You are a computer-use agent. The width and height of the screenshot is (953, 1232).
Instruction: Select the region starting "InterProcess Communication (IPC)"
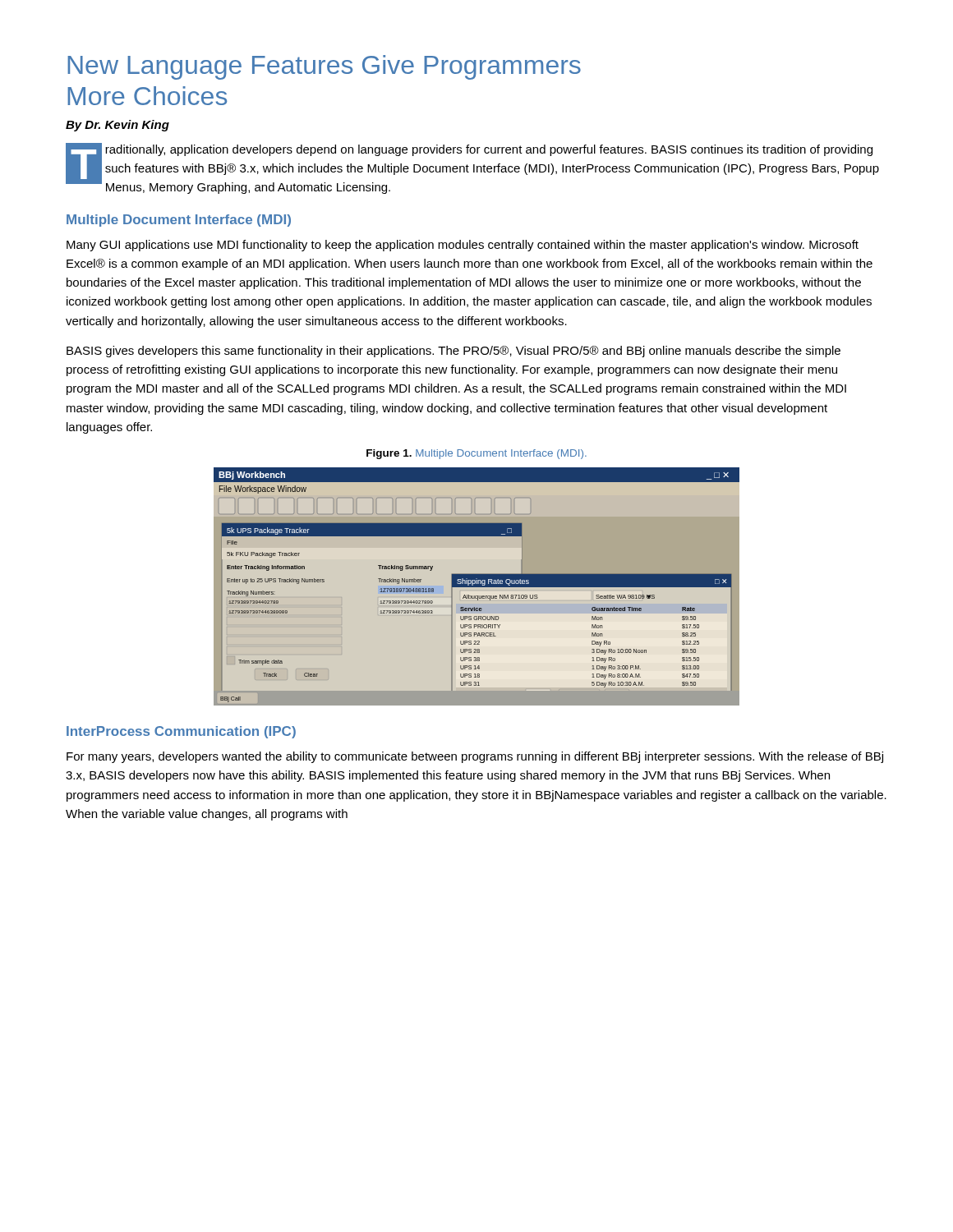coord(181,731)
